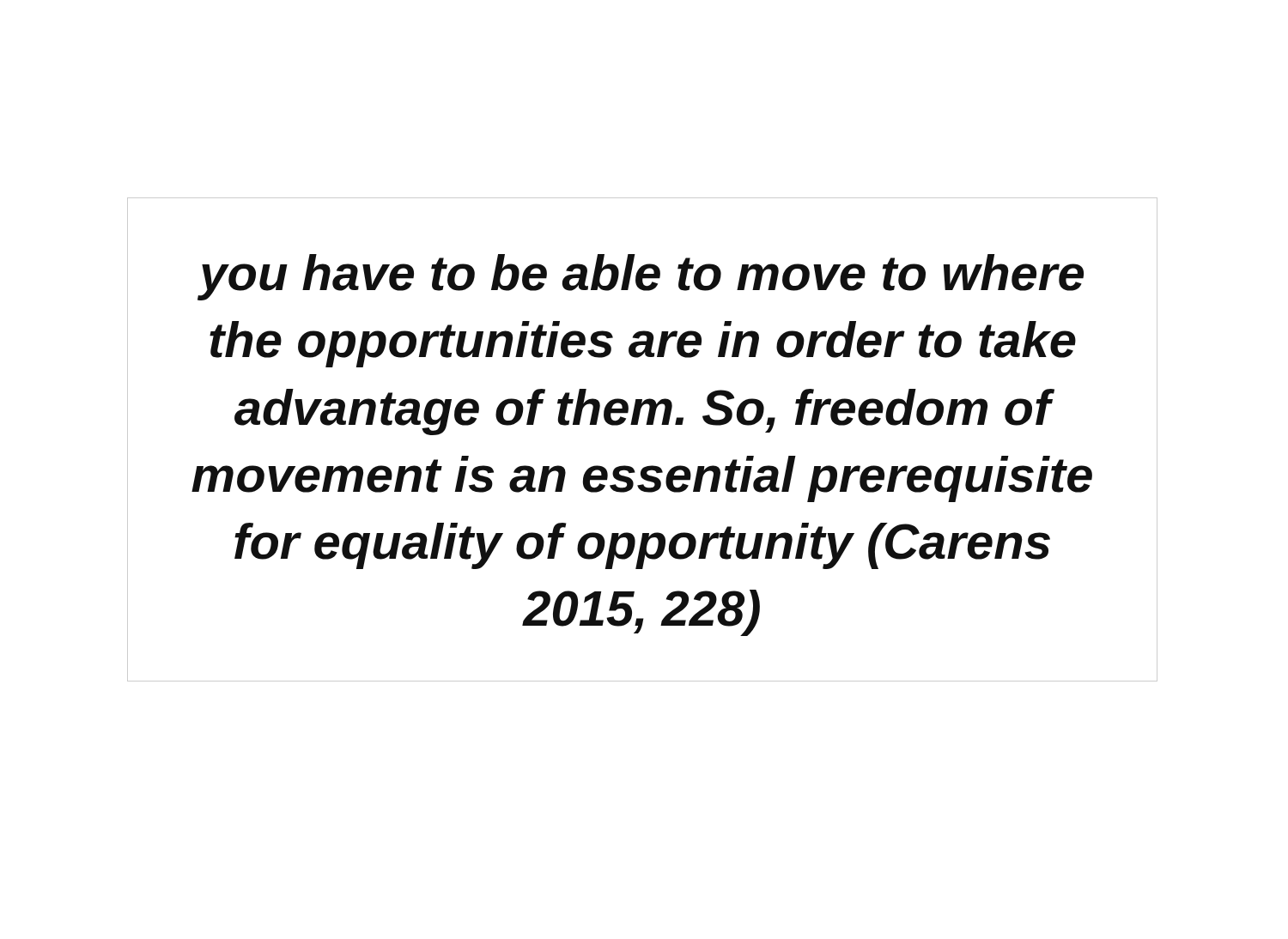Click on the text block starting "you have to"
1288x939 pixels.
pos(642,441)
